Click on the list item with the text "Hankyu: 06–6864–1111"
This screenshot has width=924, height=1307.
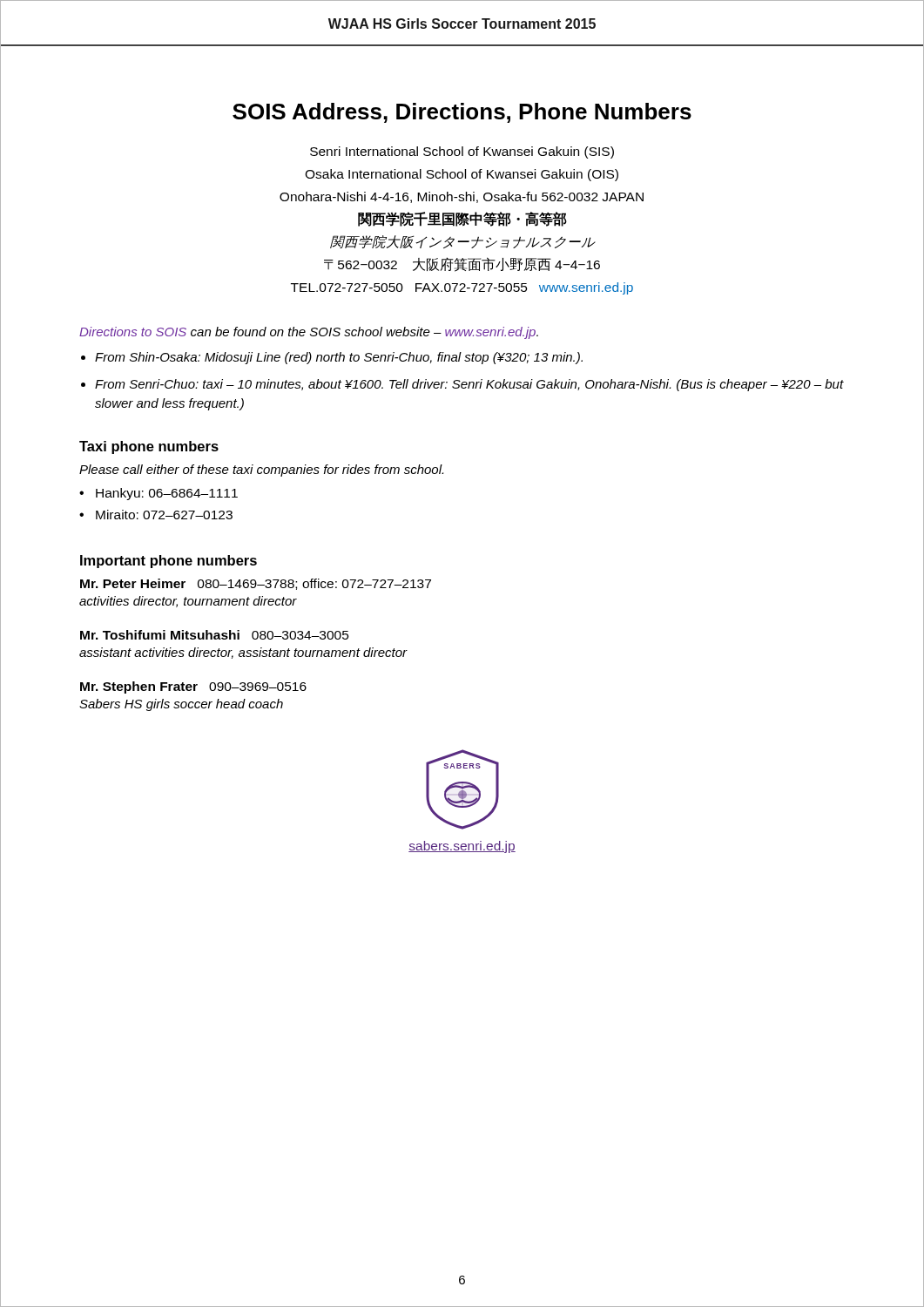tap(167, 492)
